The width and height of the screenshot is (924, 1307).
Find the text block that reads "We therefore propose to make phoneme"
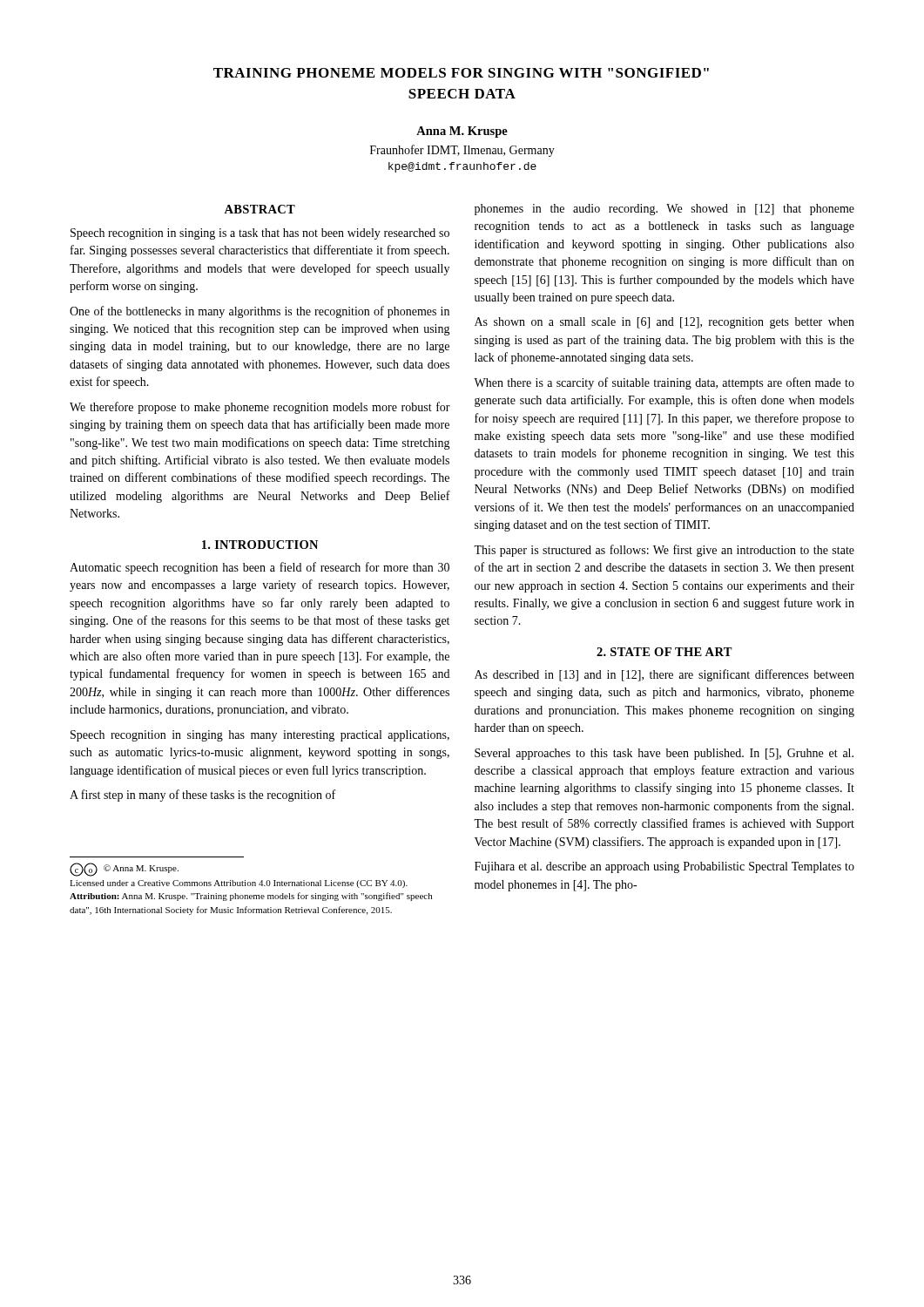(x=260, y=461)
